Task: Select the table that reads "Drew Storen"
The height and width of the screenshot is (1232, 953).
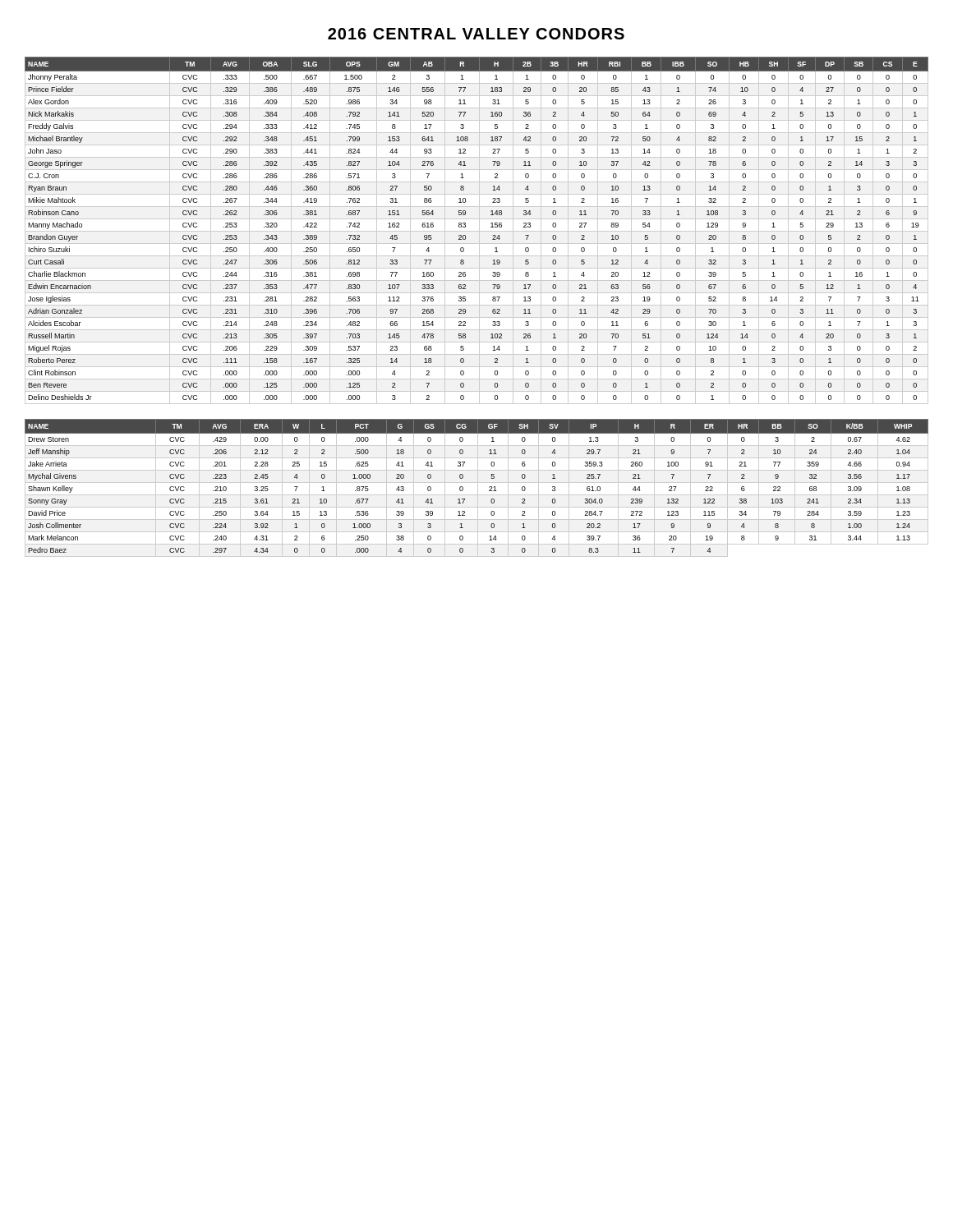Action: (x=476, y=488)
